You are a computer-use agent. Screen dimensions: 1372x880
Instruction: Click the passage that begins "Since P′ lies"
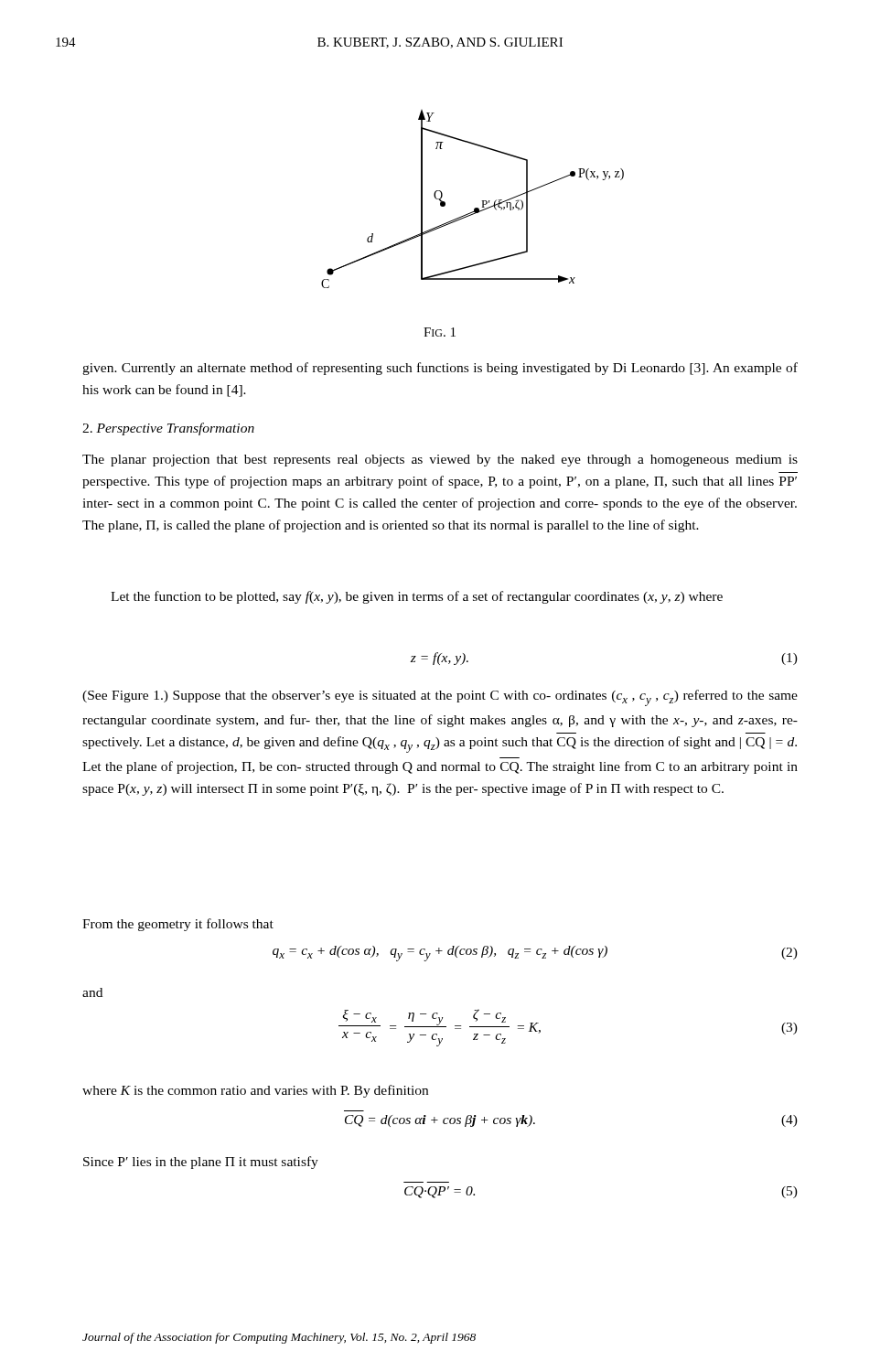coord(200,1161)
